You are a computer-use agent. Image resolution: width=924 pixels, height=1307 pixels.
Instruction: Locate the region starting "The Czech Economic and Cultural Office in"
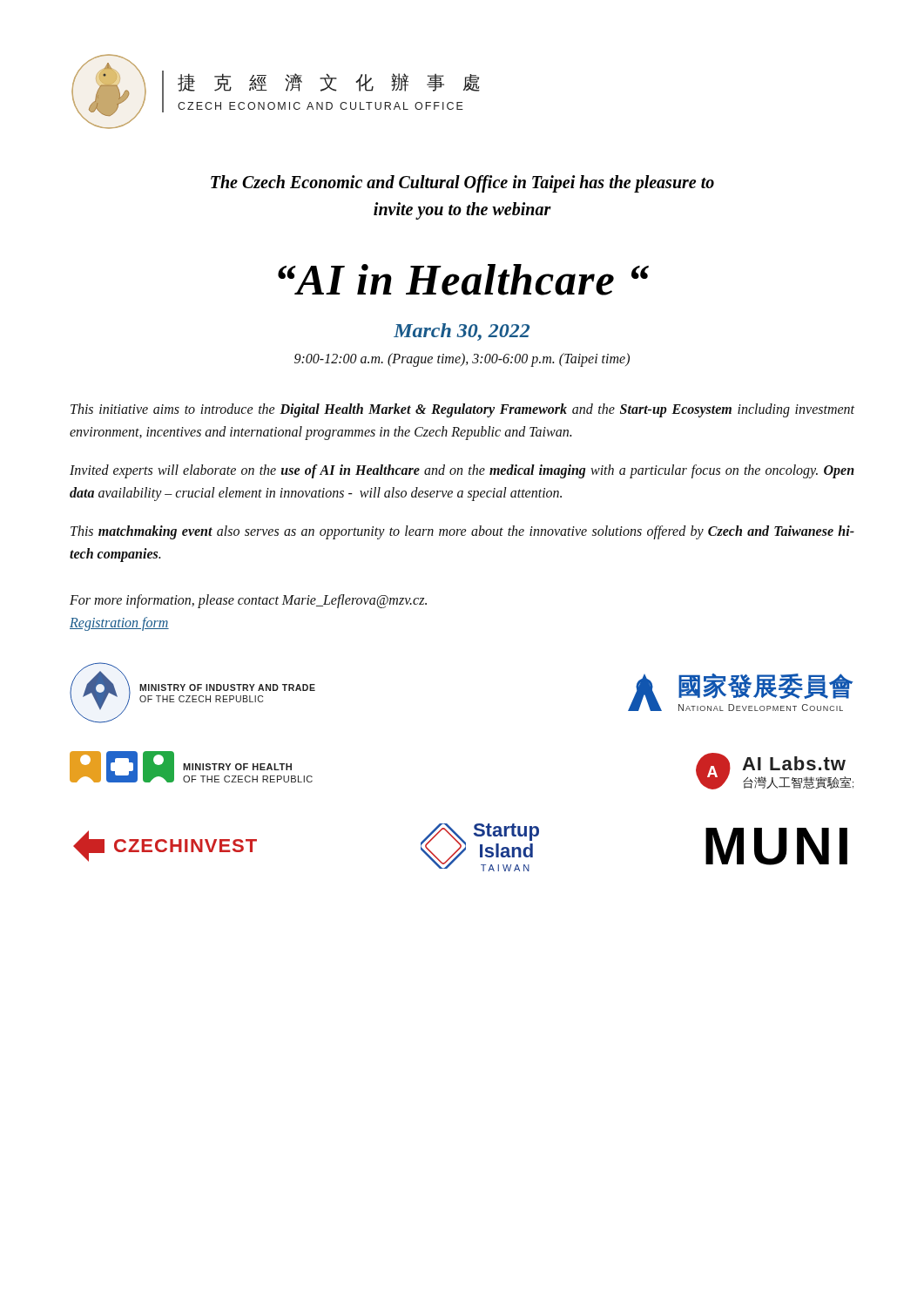tap(462, 196)
